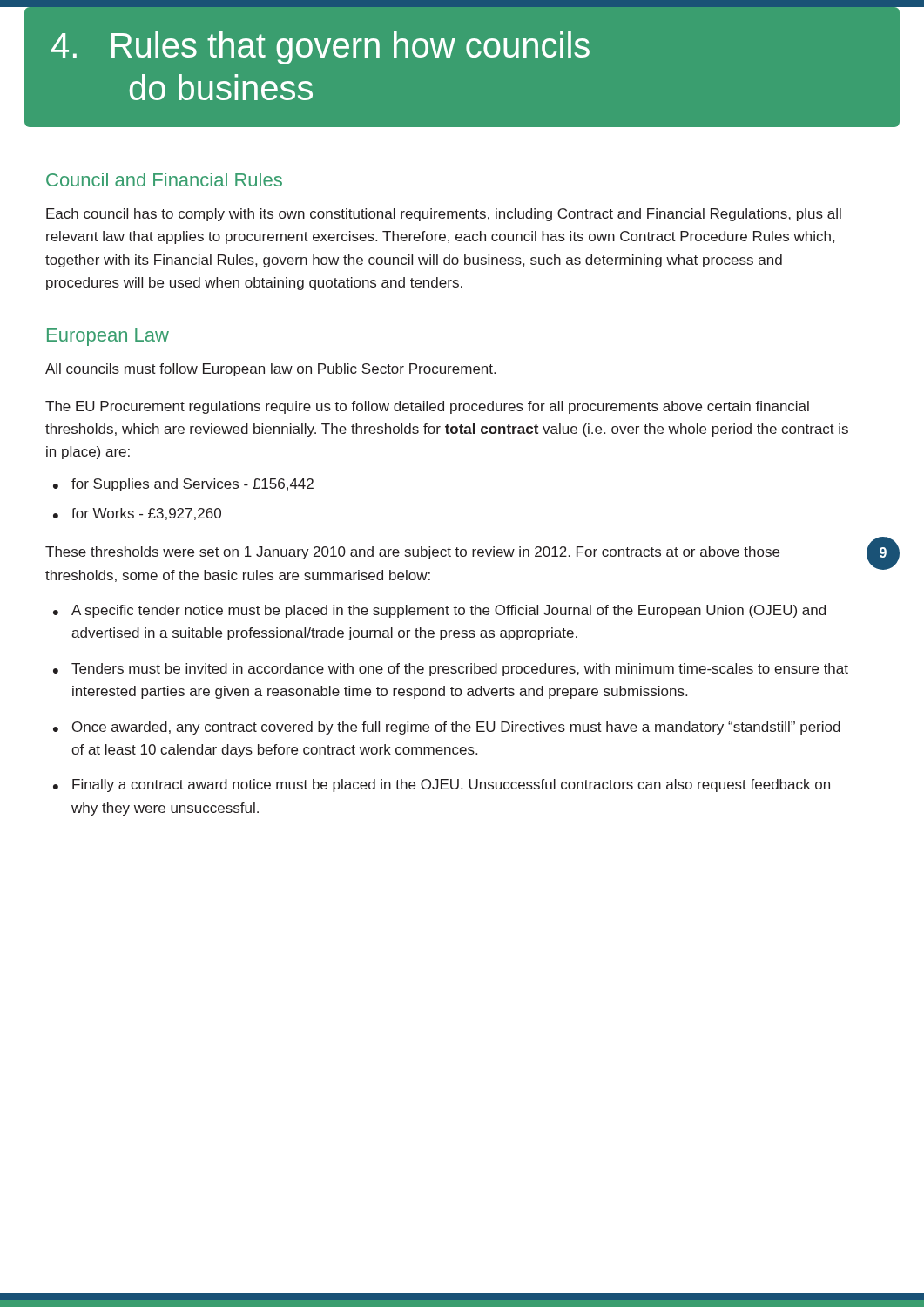Locate the section header that opens with "Council and Financial"
Screen dimensions: 1307x924
pos(164,180)
